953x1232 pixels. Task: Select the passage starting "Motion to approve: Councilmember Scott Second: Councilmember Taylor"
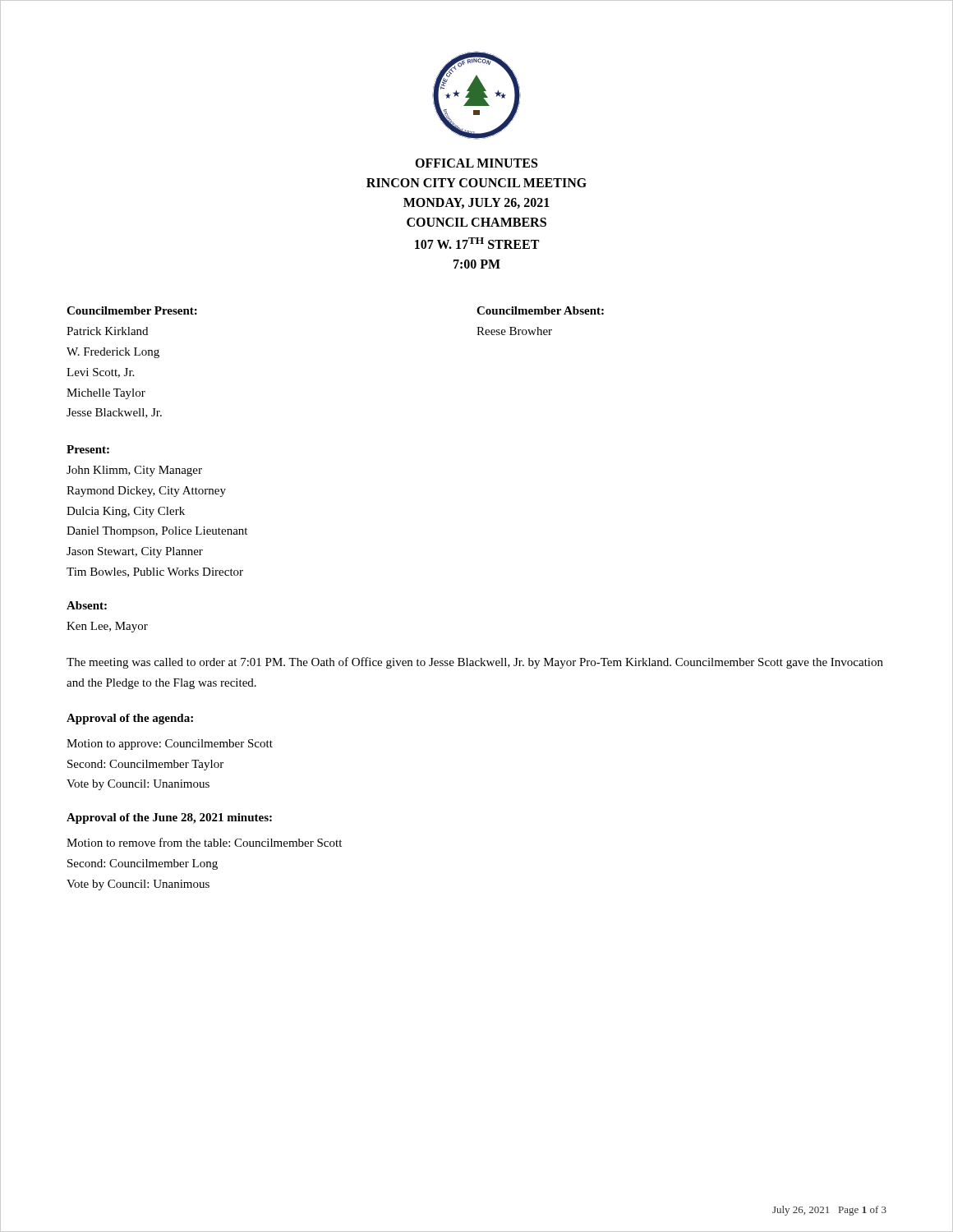(170, 764)
